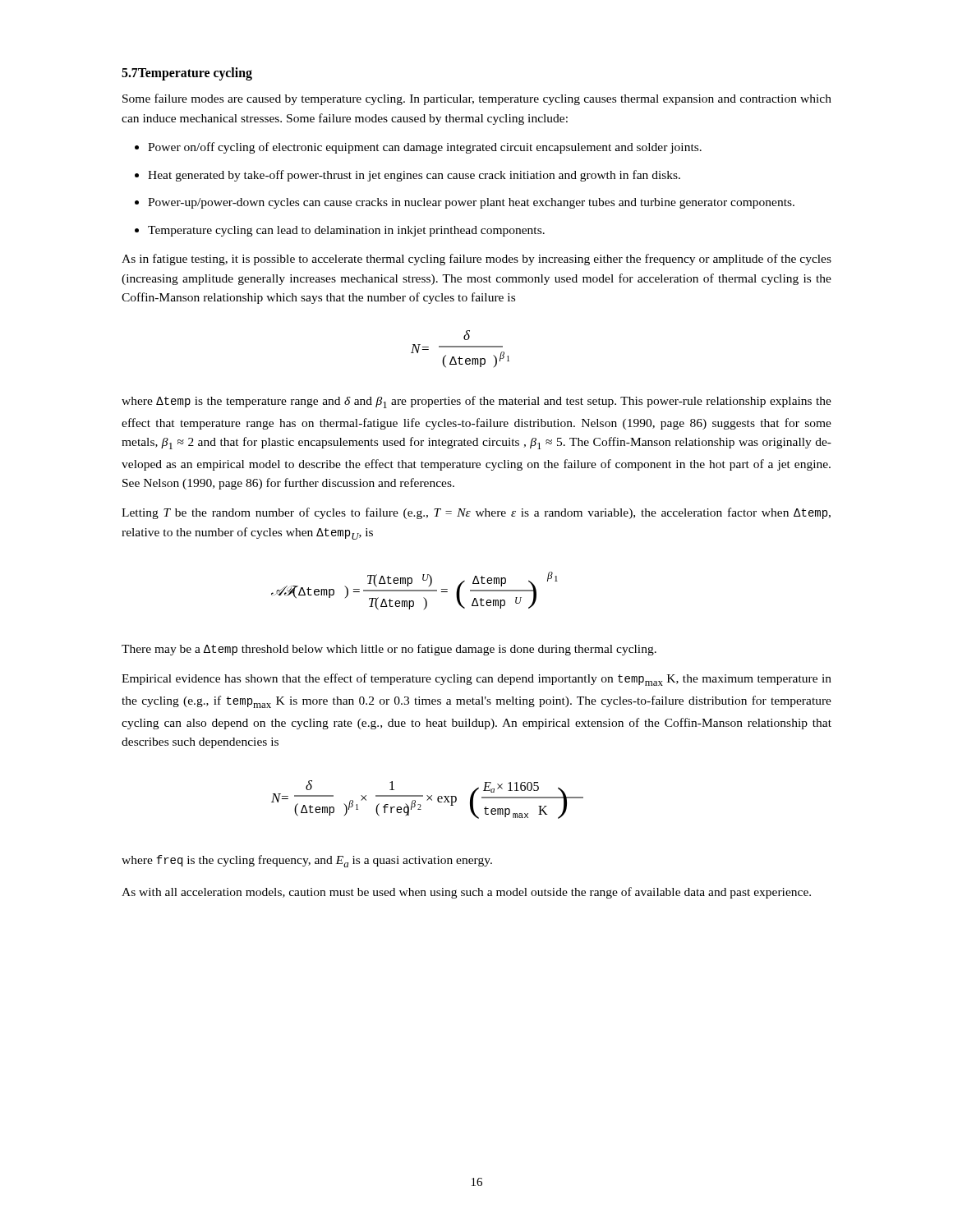
Task: Find the block on this page that starts "Empirical evidence has shown that the"
Action: click(x=476, y=710)
